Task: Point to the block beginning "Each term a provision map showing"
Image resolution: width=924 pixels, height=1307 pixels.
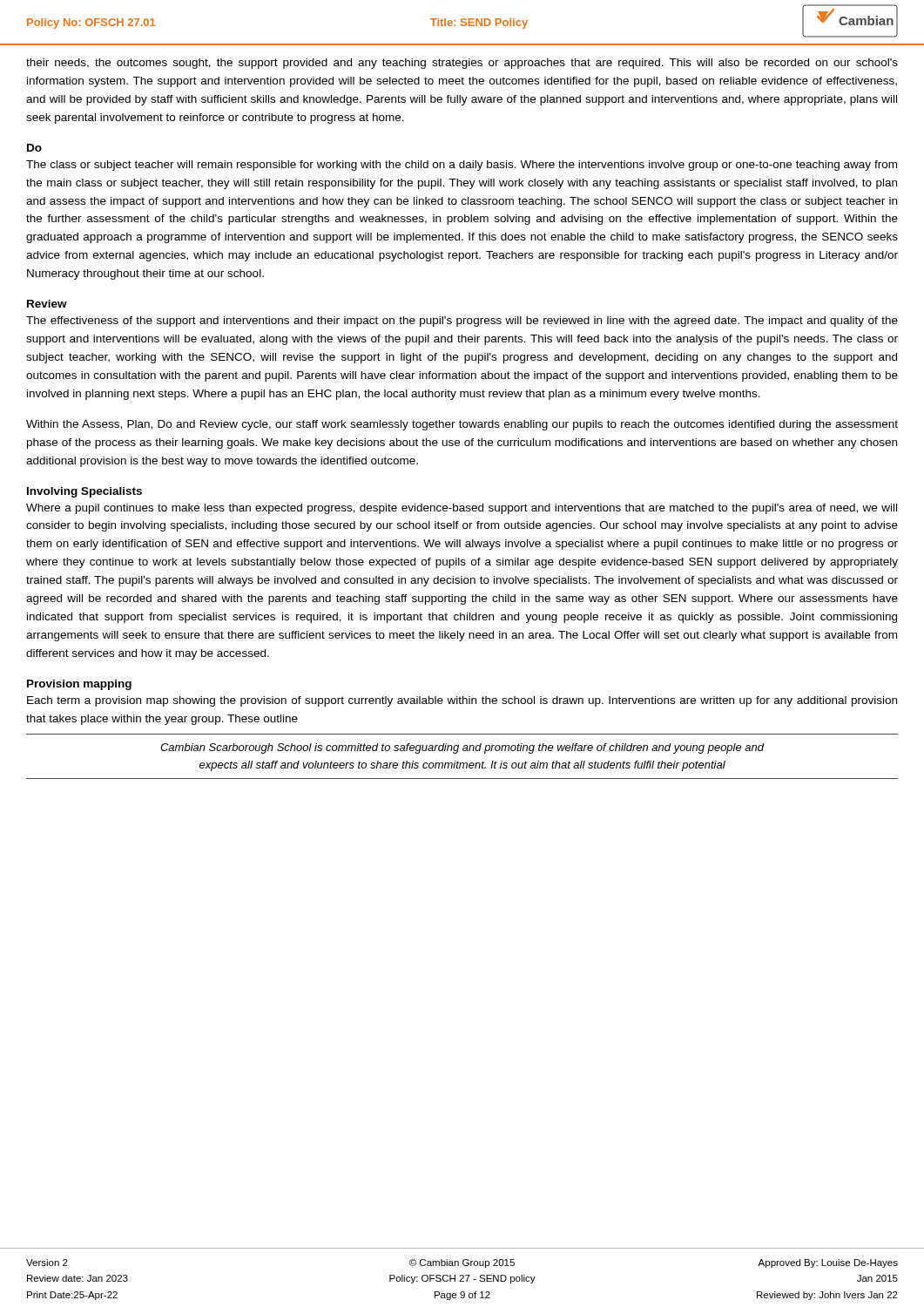Action: click(x=462, y=709)
